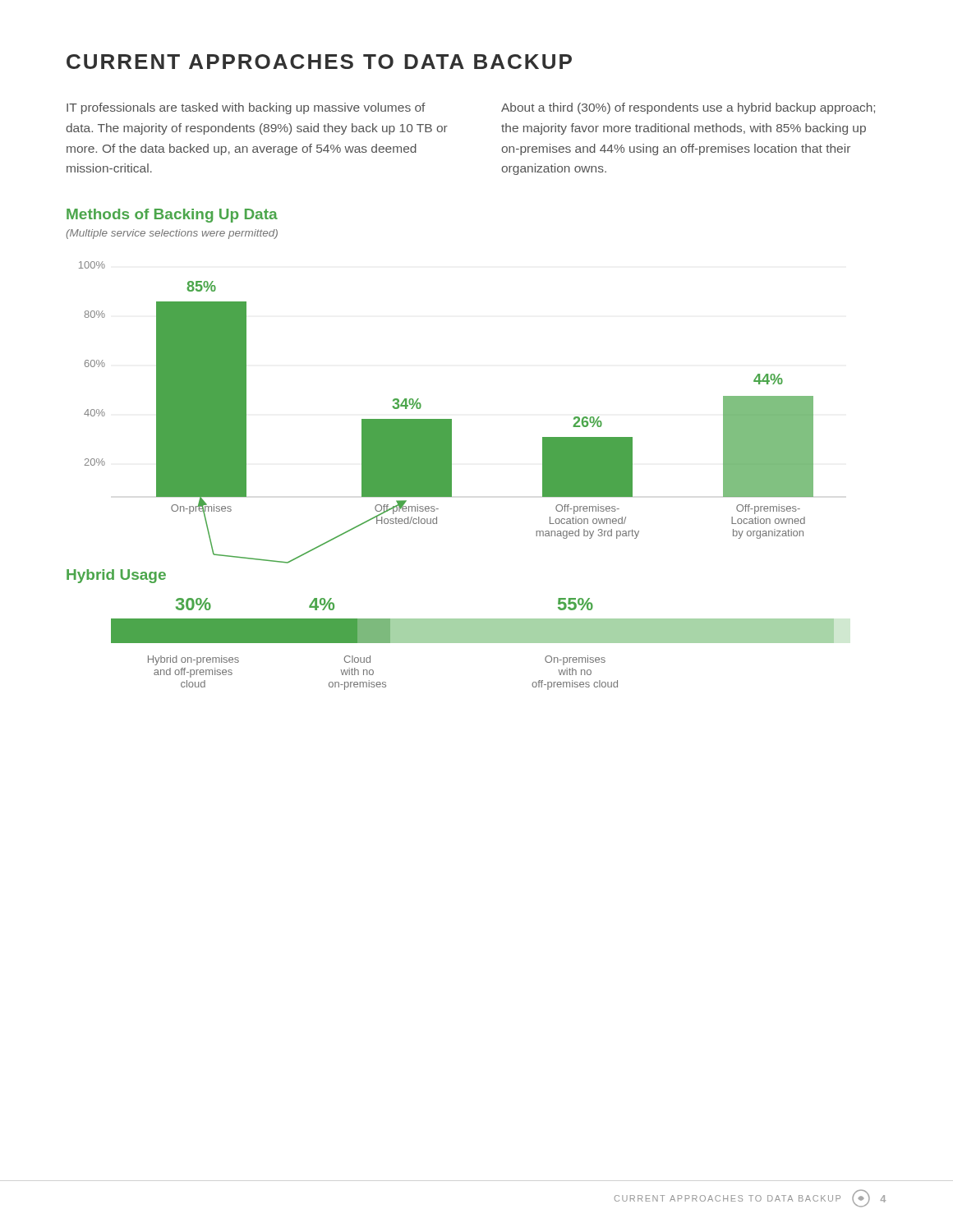Find the block starting "(Multiple service selections were permitted)"
953x1232 pixels.
tap(172, 233)
